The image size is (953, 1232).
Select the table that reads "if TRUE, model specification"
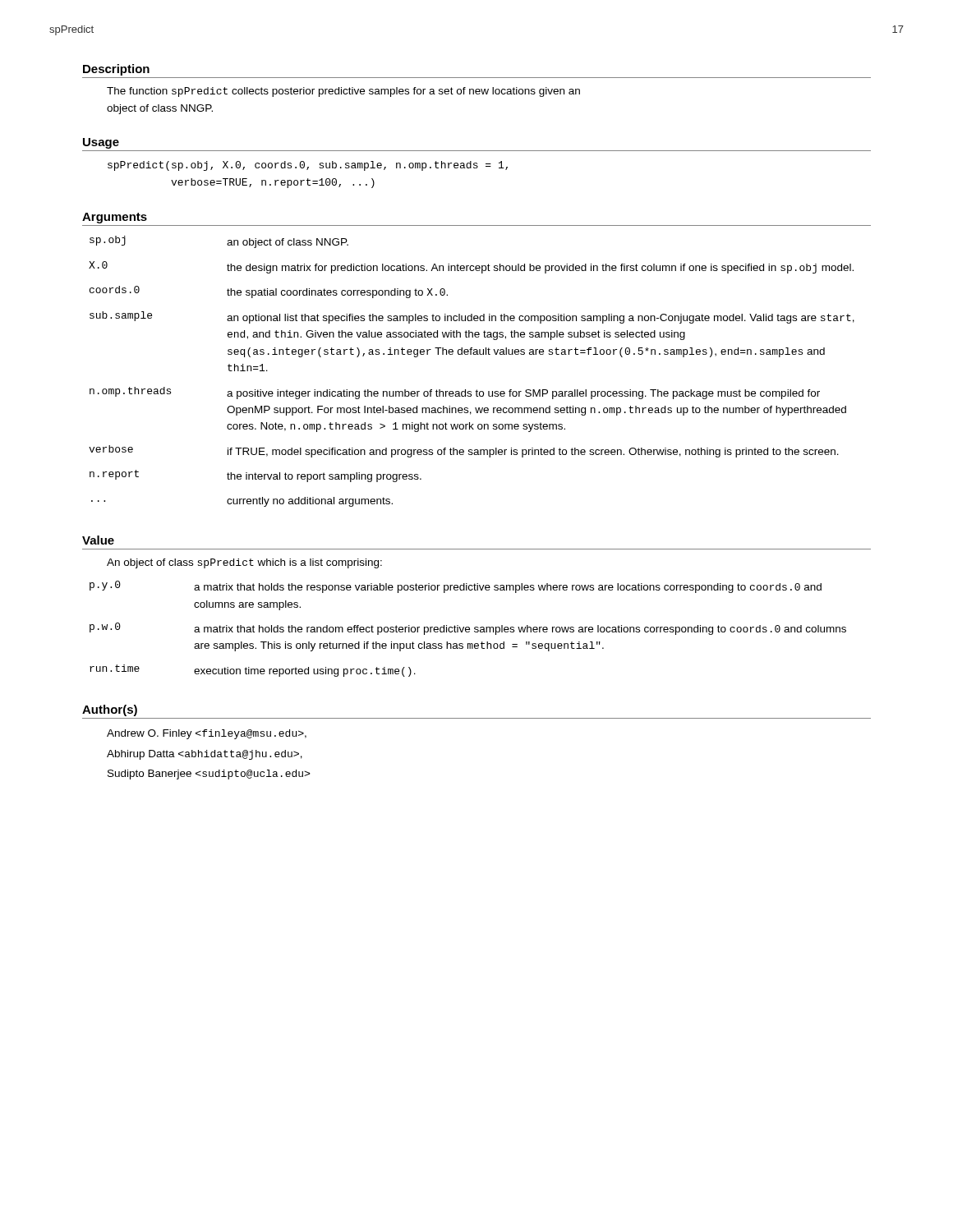476,373
